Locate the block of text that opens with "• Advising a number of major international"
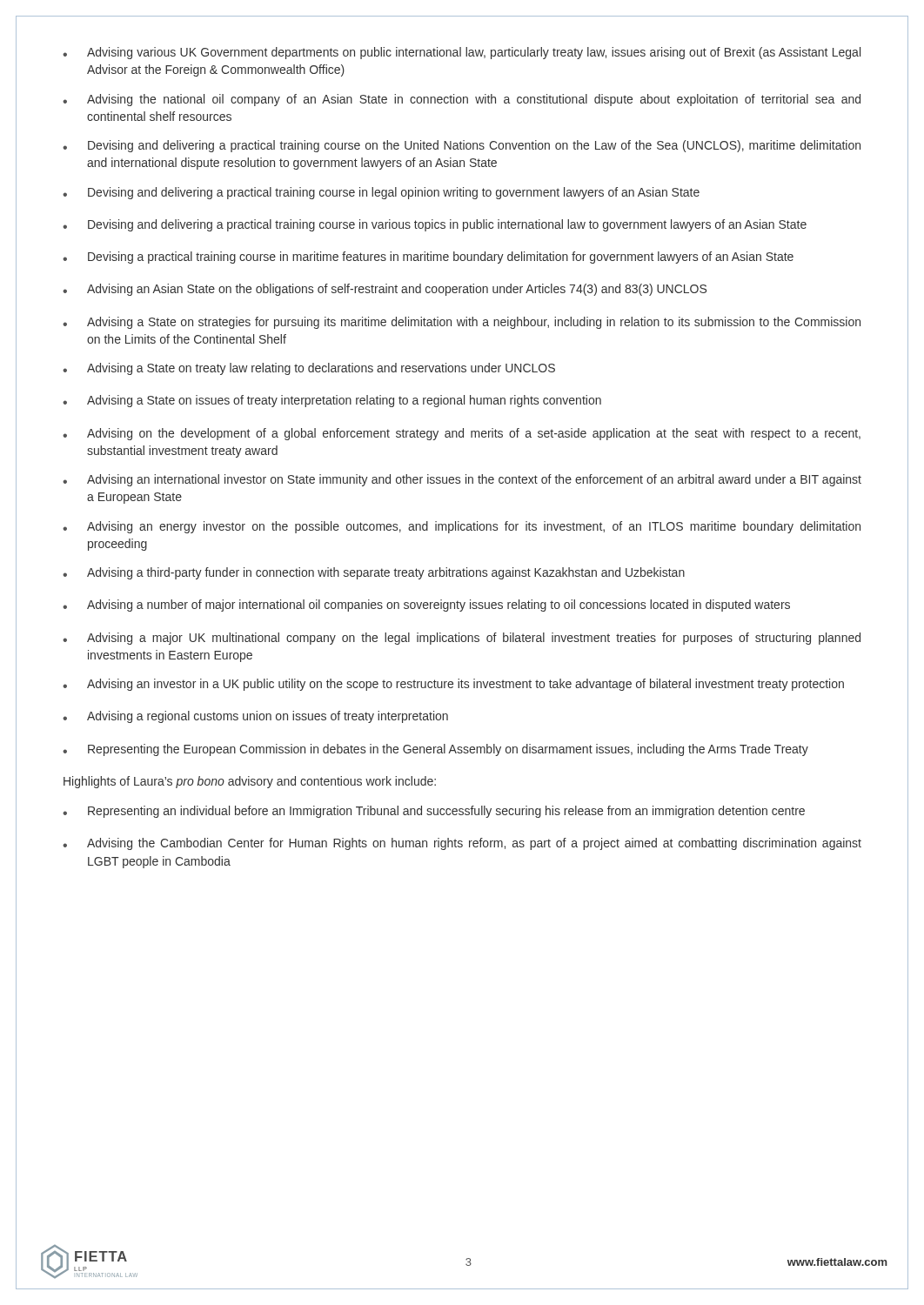The height and width of the screenshot is (1305, 924). 462,607
